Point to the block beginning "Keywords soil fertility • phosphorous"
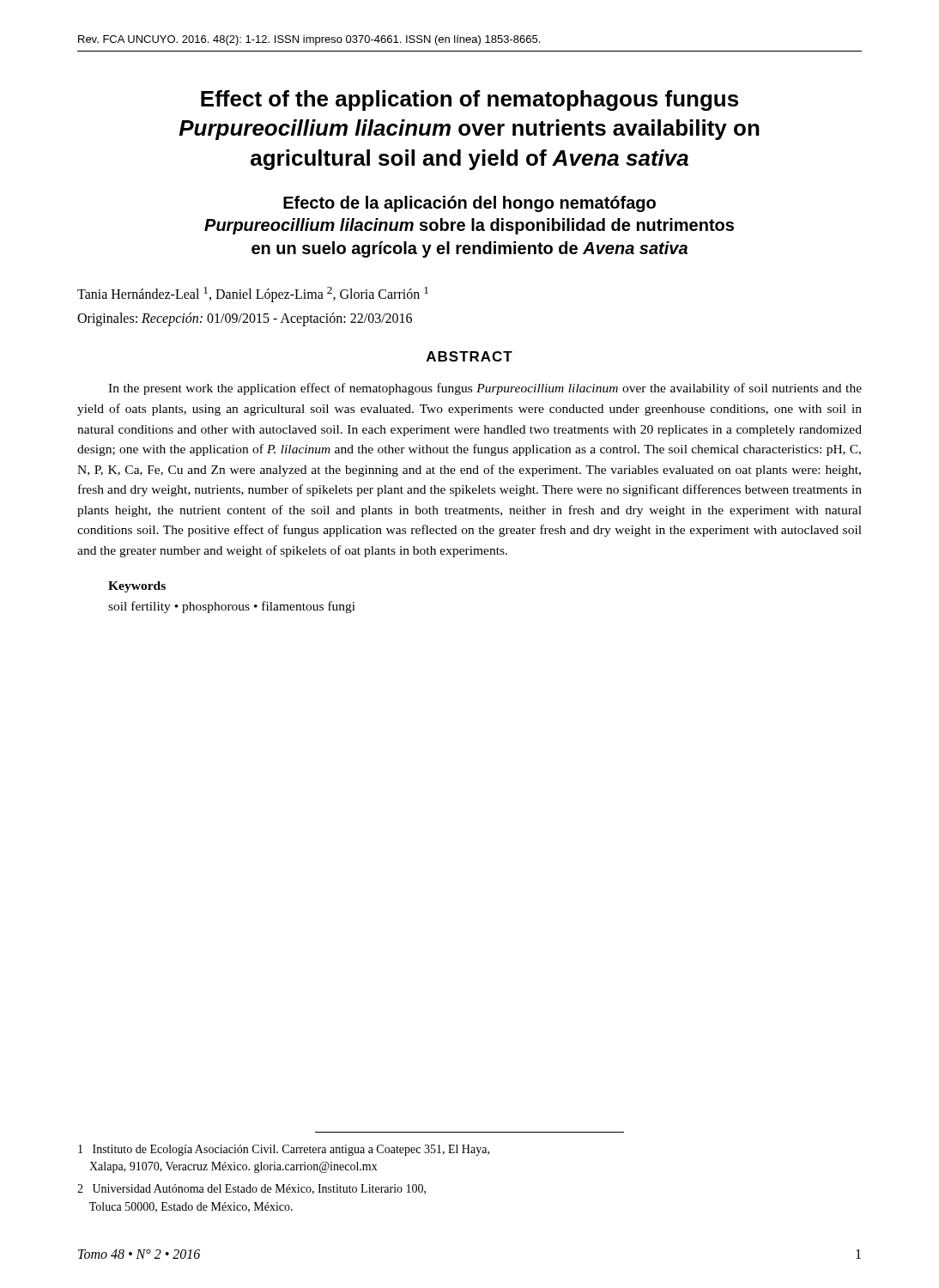This screenshot has width=939, height=1288. (x=232, y=596)
